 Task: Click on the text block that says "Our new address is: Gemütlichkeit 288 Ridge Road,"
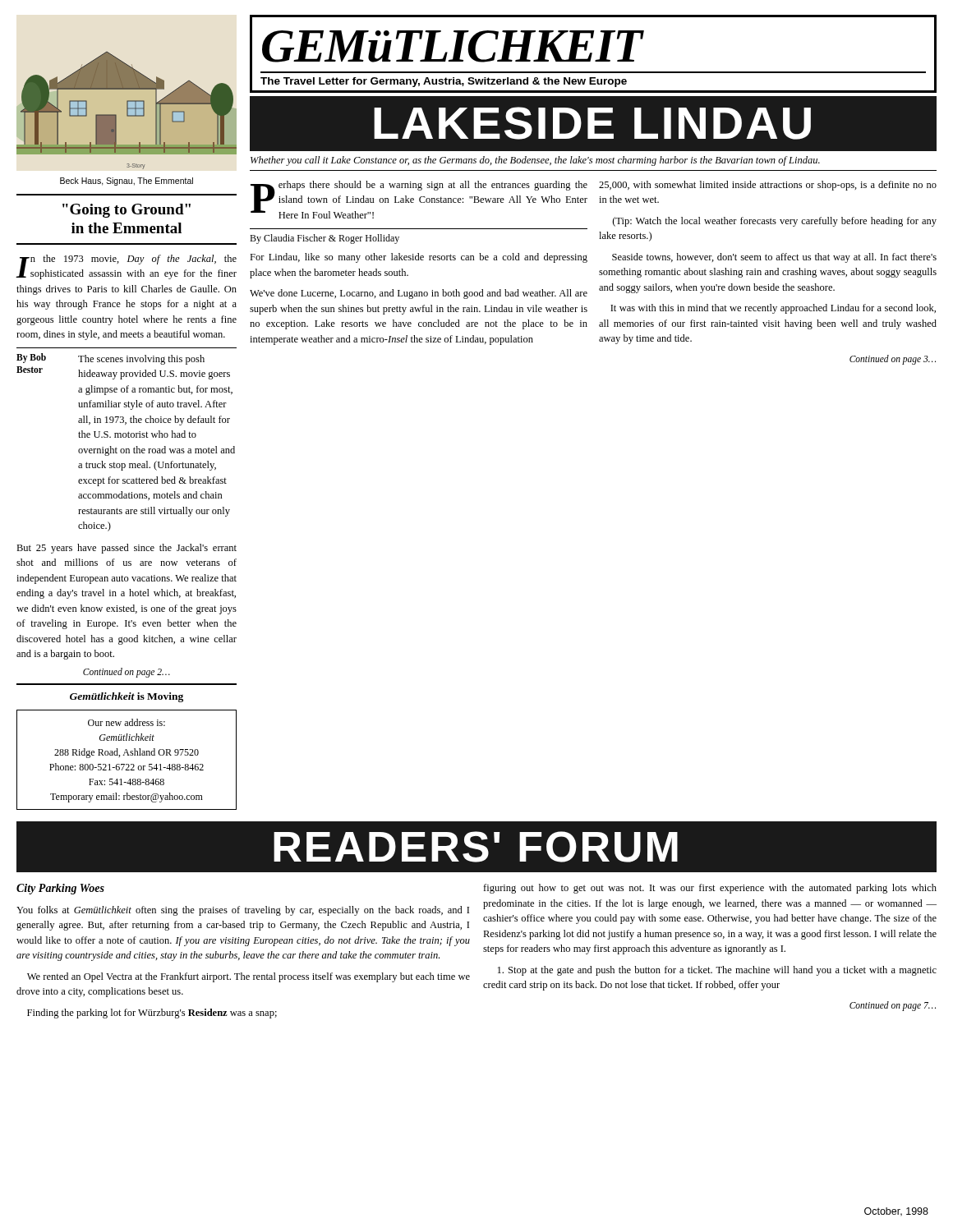(127, 759)
